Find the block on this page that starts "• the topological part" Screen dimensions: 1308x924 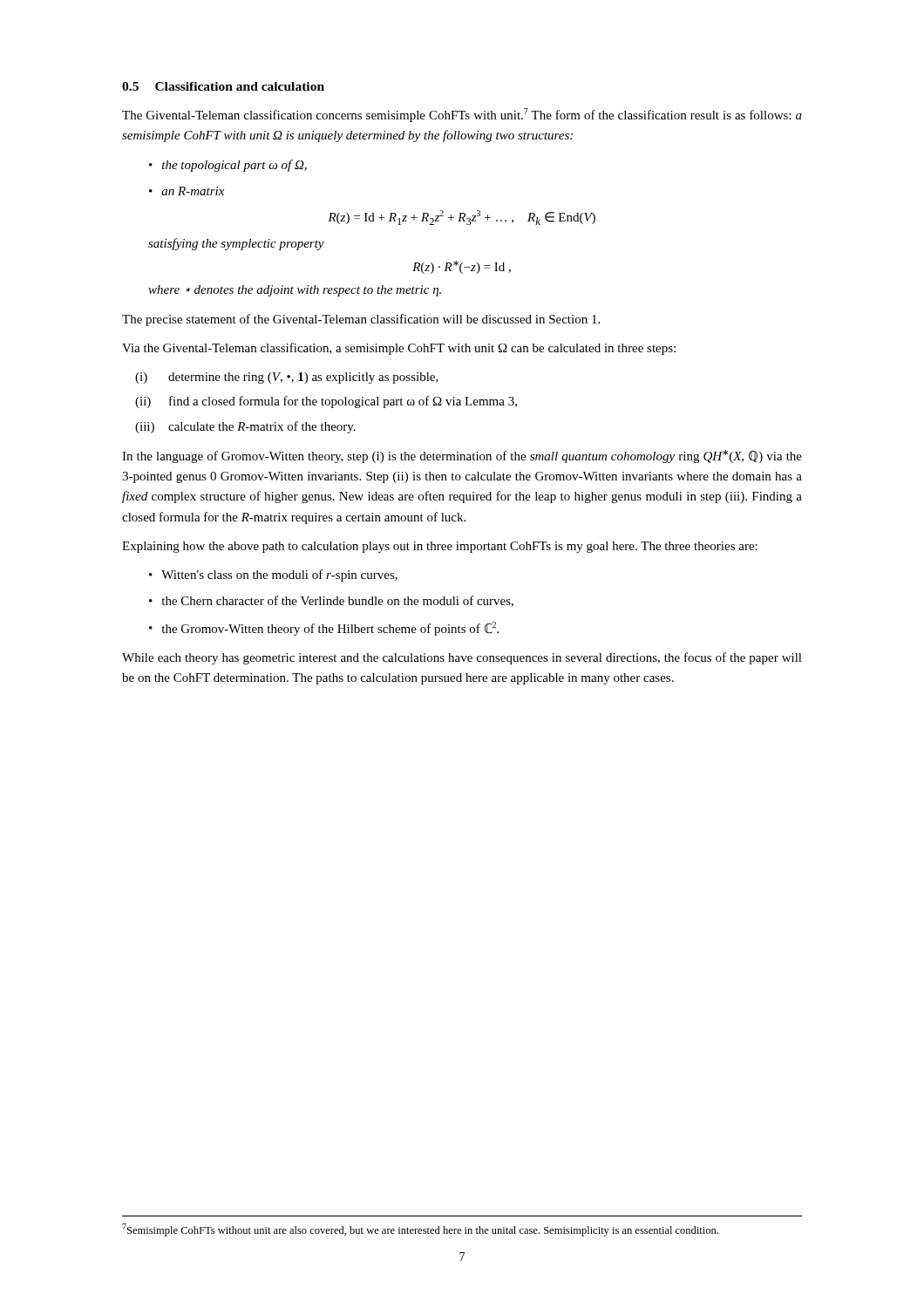coord(228,165)
